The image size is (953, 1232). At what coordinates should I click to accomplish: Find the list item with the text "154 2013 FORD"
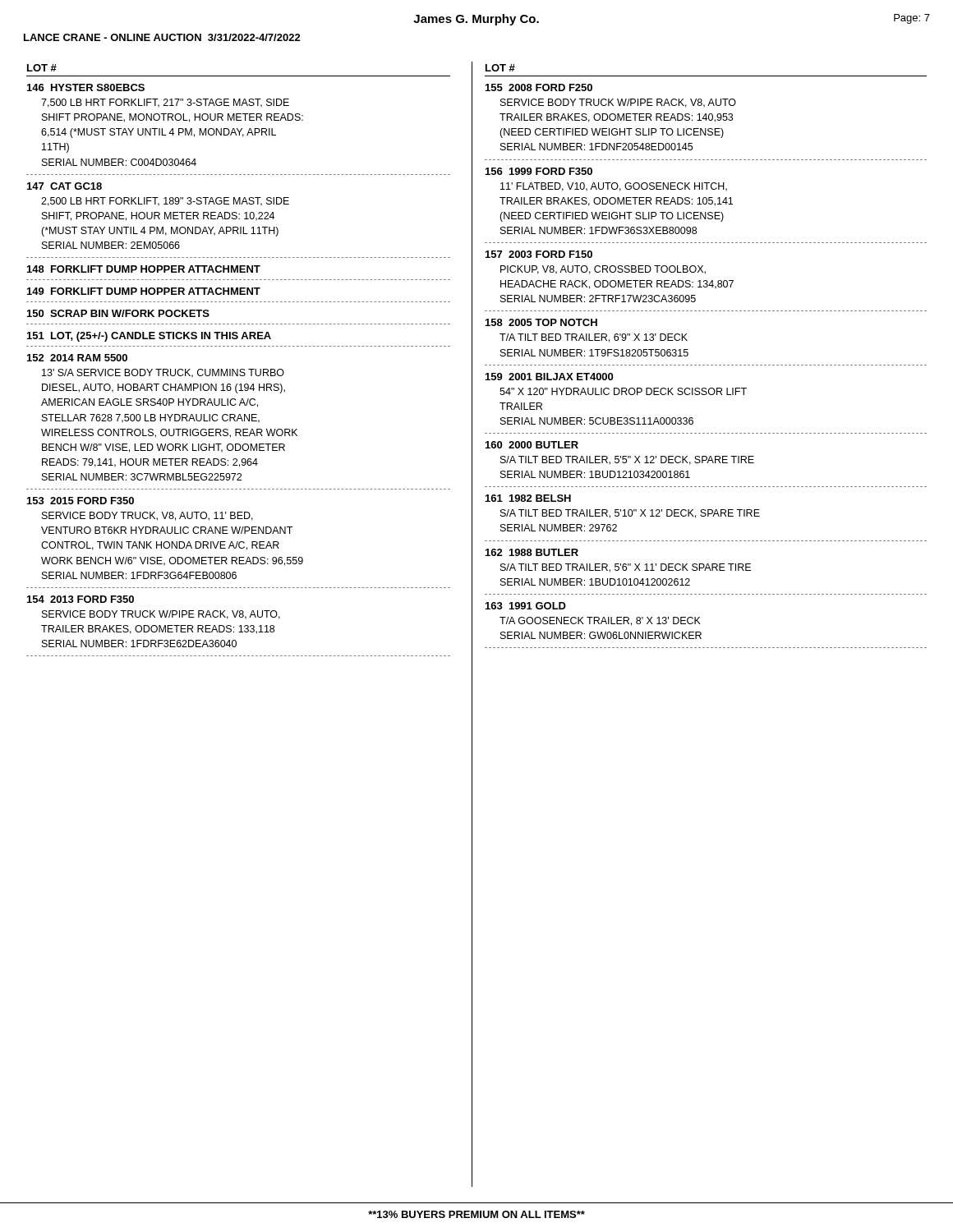click(x=238, y=622)
